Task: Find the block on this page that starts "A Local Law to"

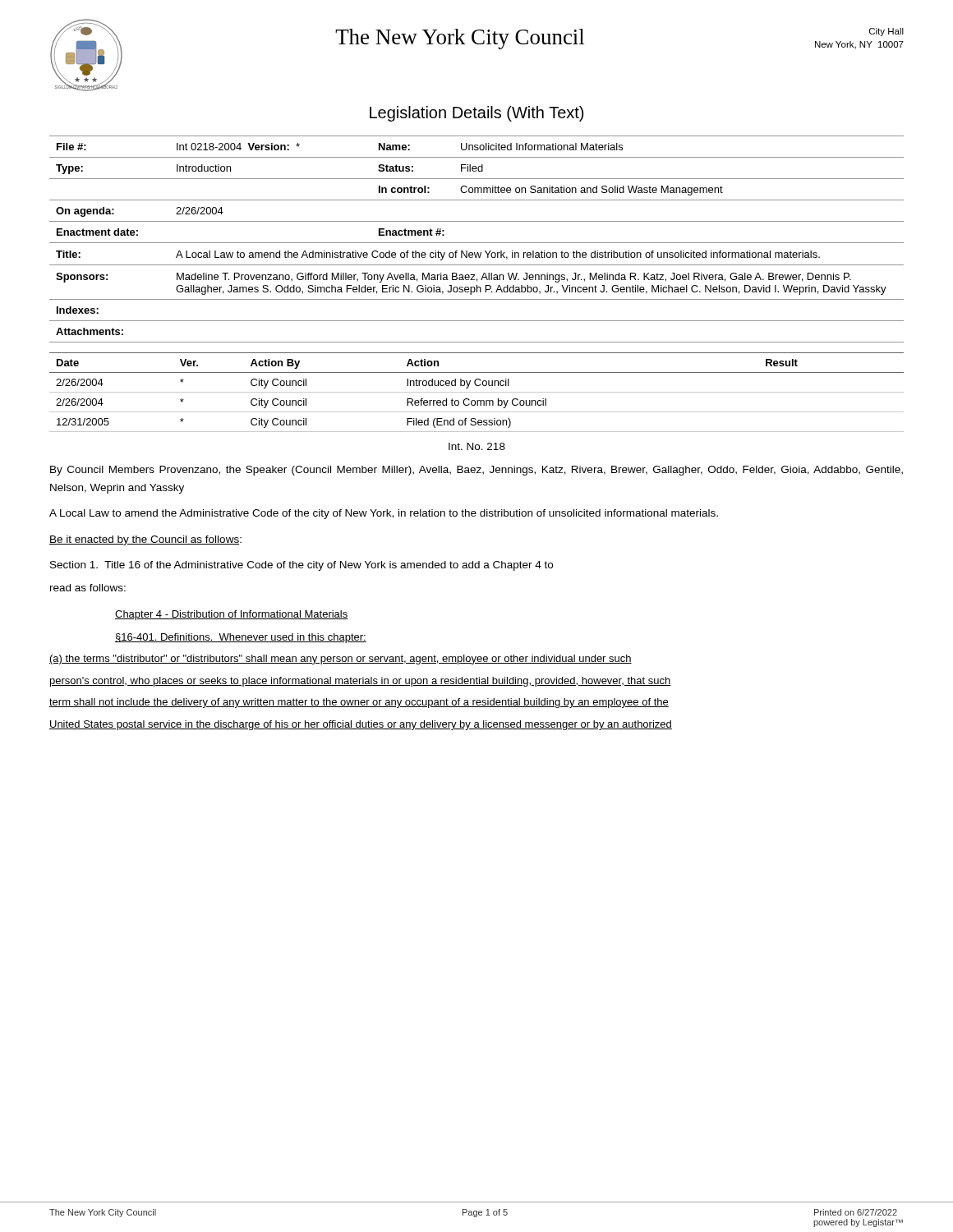Action: (x=384, y=513)
